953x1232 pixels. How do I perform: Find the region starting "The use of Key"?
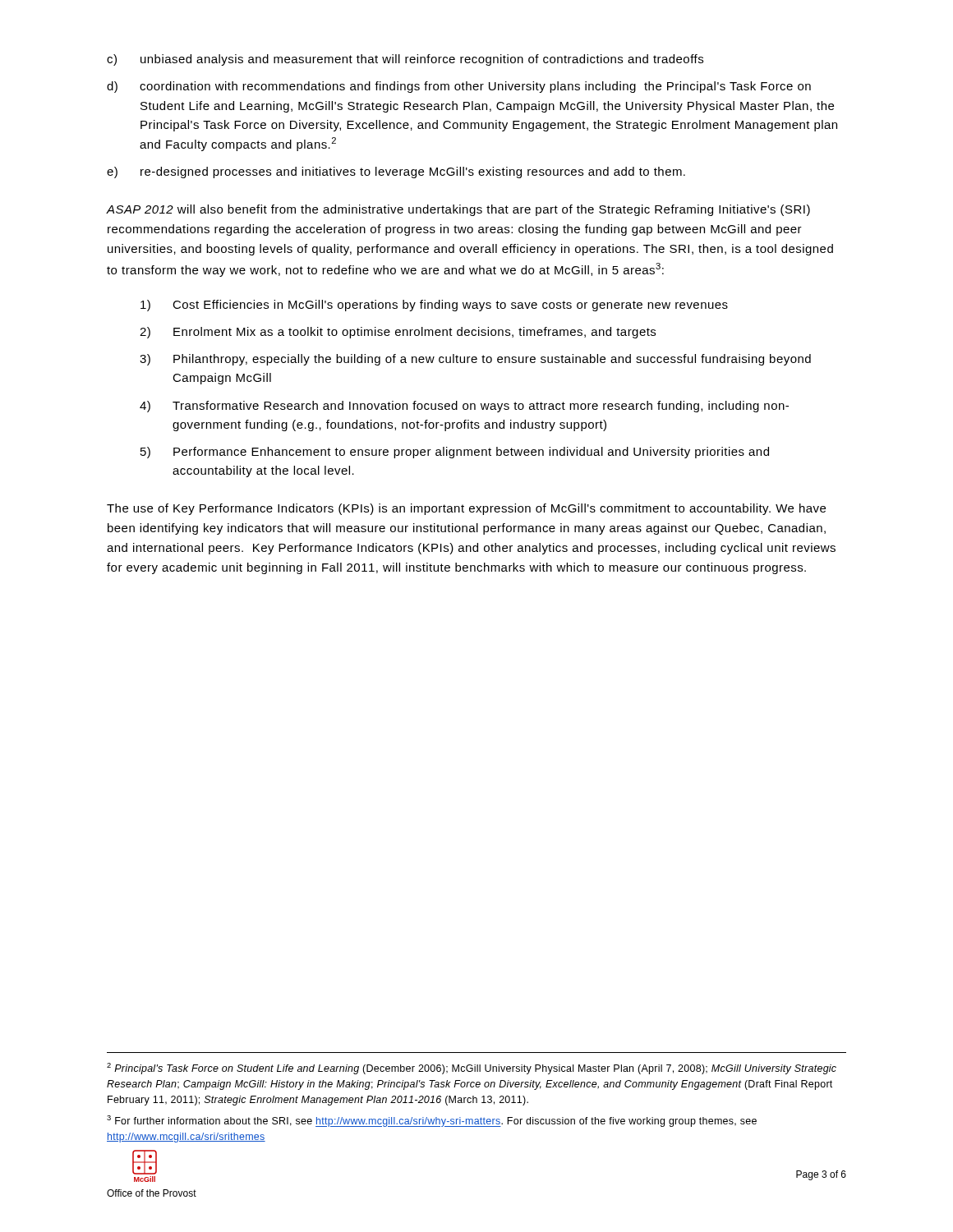point(472,537)
